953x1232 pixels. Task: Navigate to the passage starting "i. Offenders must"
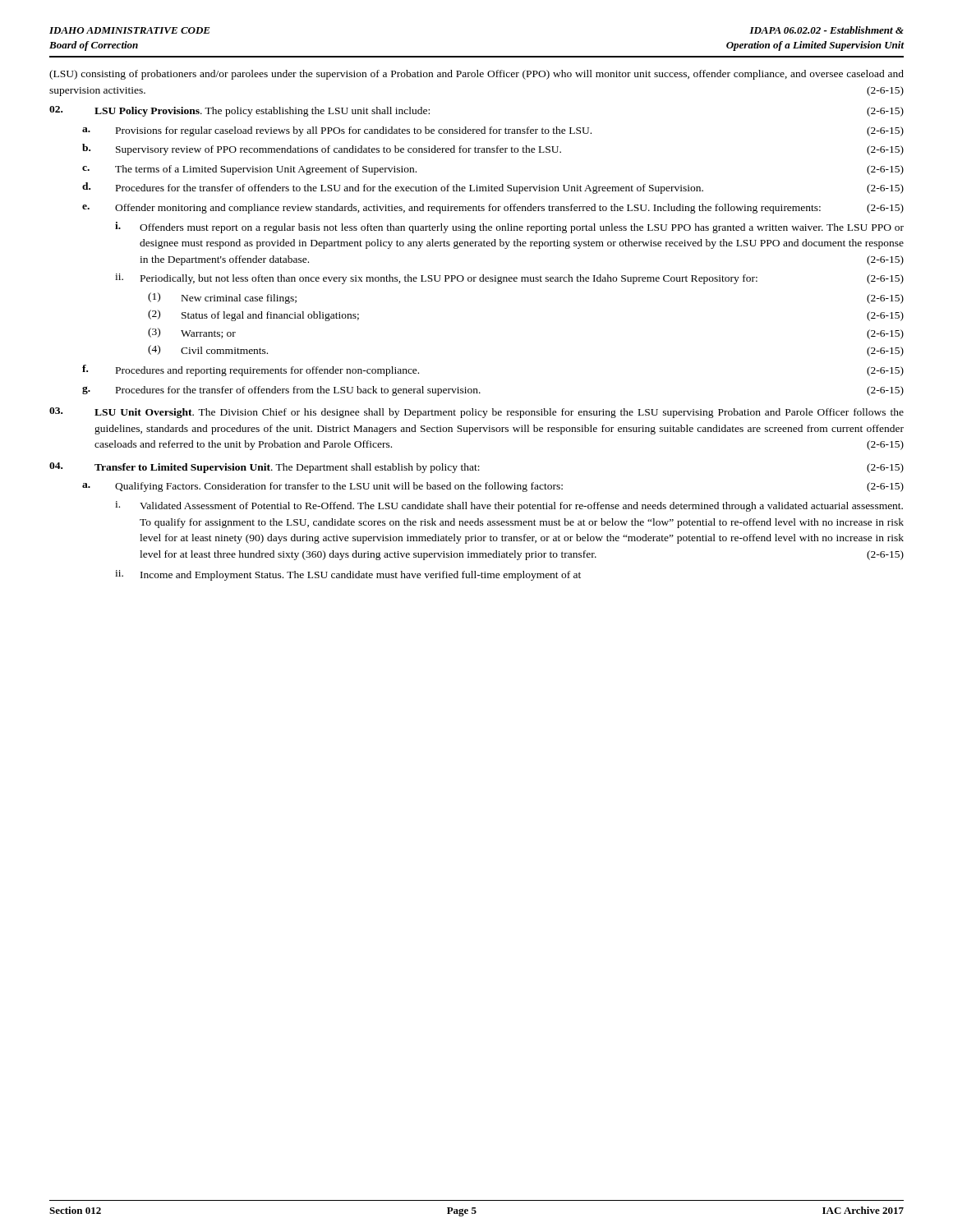click(509, 243)
